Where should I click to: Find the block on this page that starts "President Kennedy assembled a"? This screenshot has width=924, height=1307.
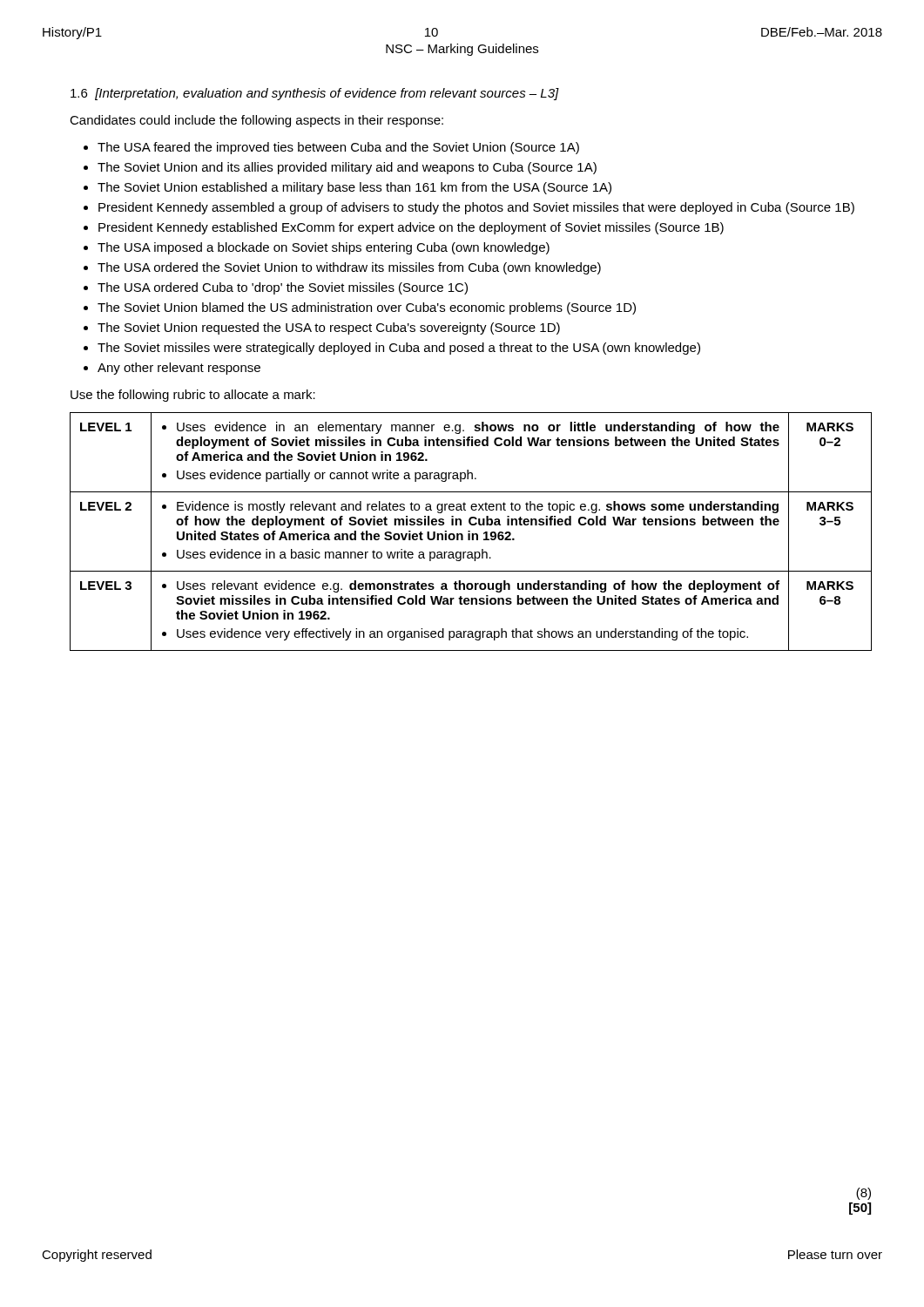476,207
